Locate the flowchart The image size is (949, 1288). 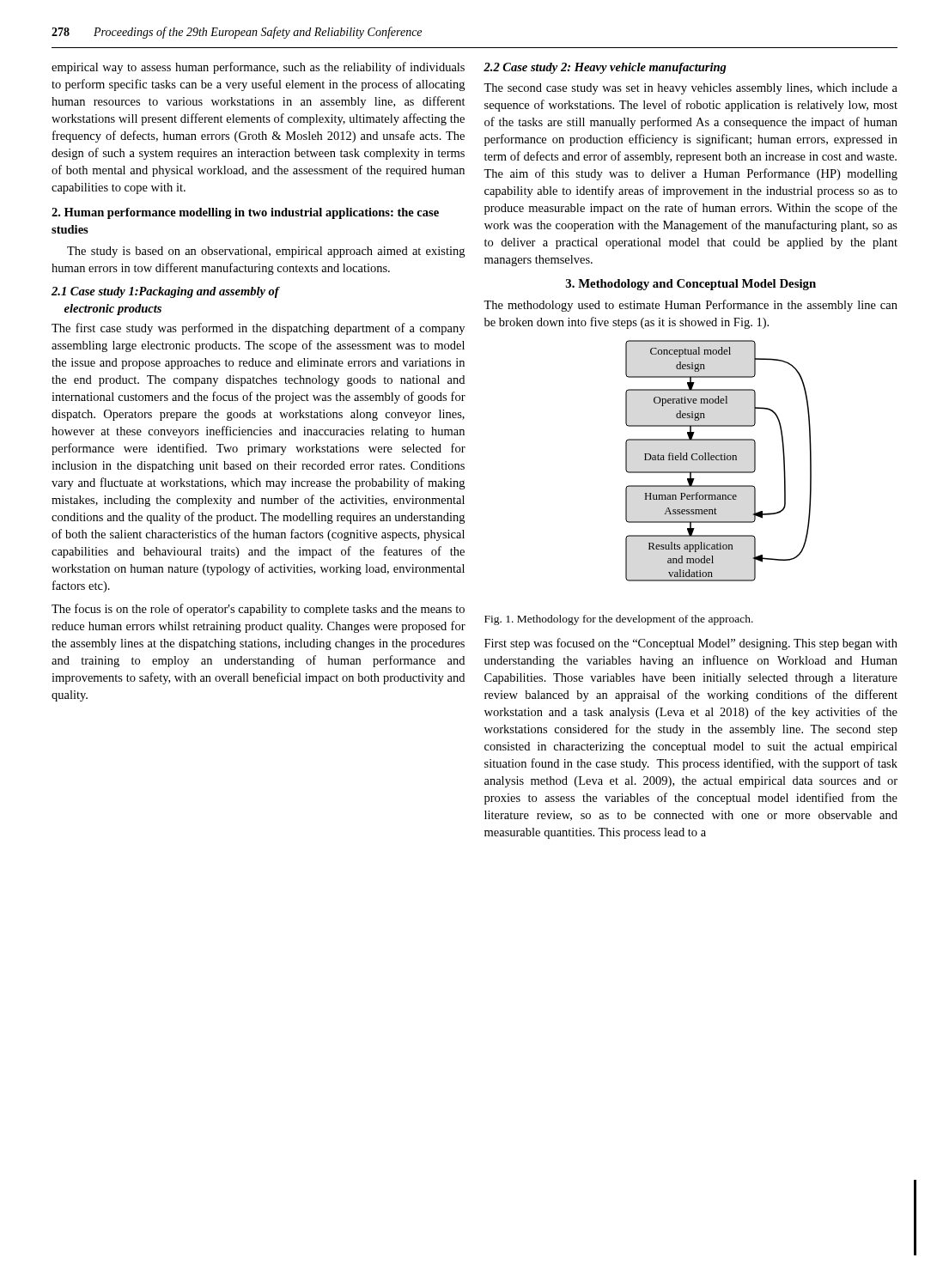691,472
